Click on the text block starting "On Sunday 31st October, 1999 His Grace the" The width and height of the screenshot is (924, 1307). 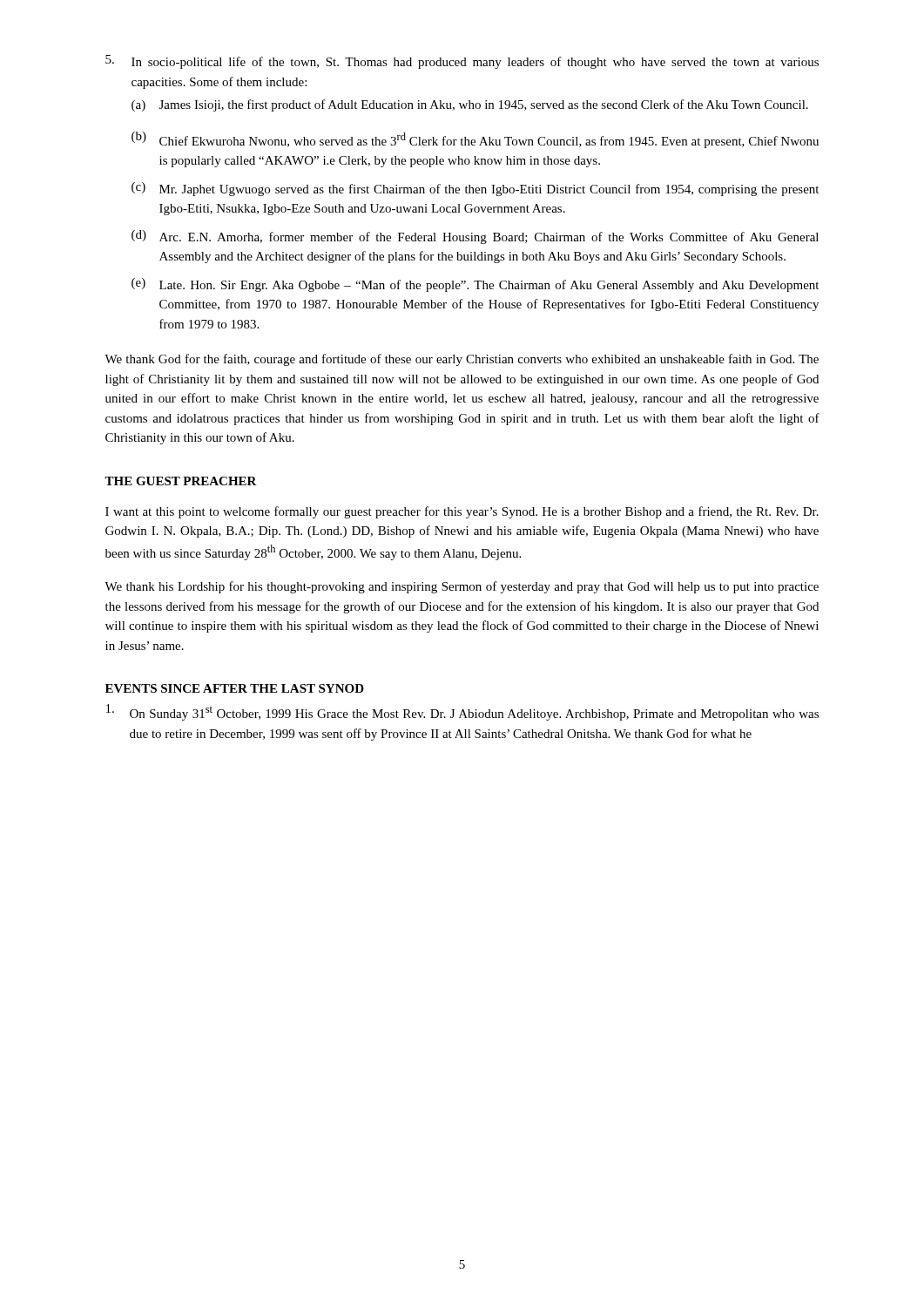[x=462, y=722]
